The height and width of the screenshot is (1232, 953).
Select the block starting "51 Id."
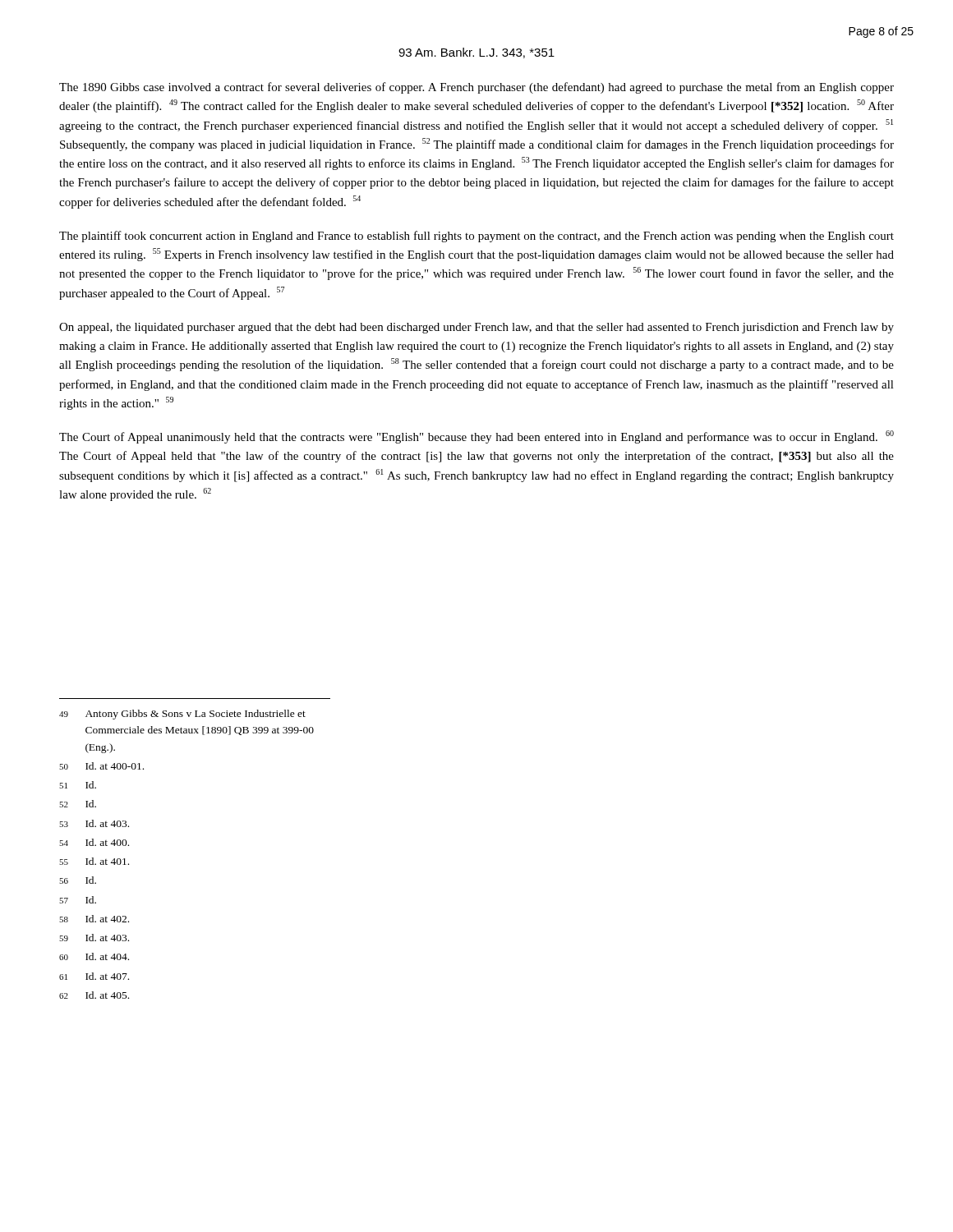(78, 785)
